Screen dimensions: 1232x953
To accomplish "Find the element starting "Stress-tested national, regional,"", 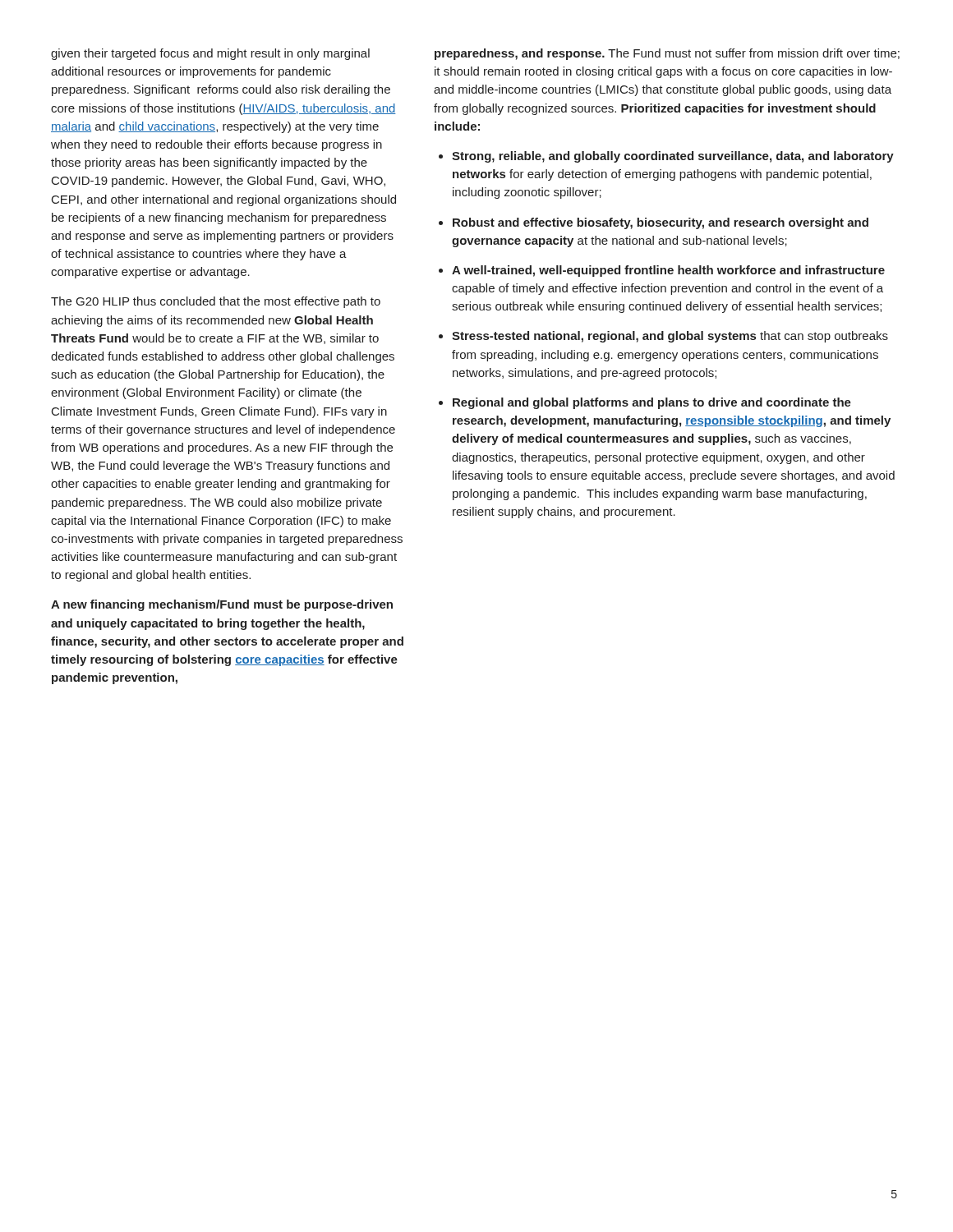I will (670, 354).
